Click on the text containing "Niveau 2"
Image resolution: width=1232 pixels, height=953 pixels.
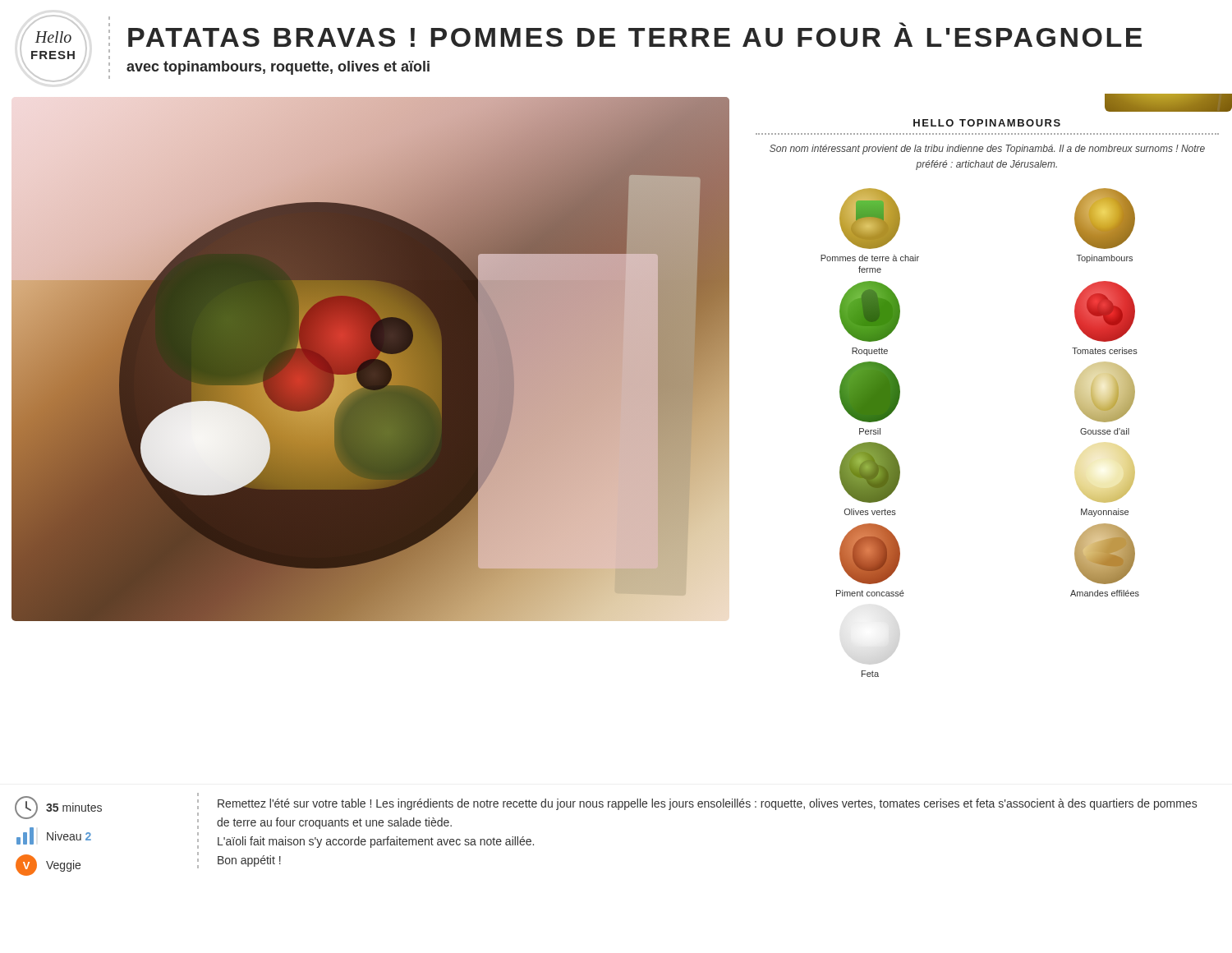(x=69, y=836)
